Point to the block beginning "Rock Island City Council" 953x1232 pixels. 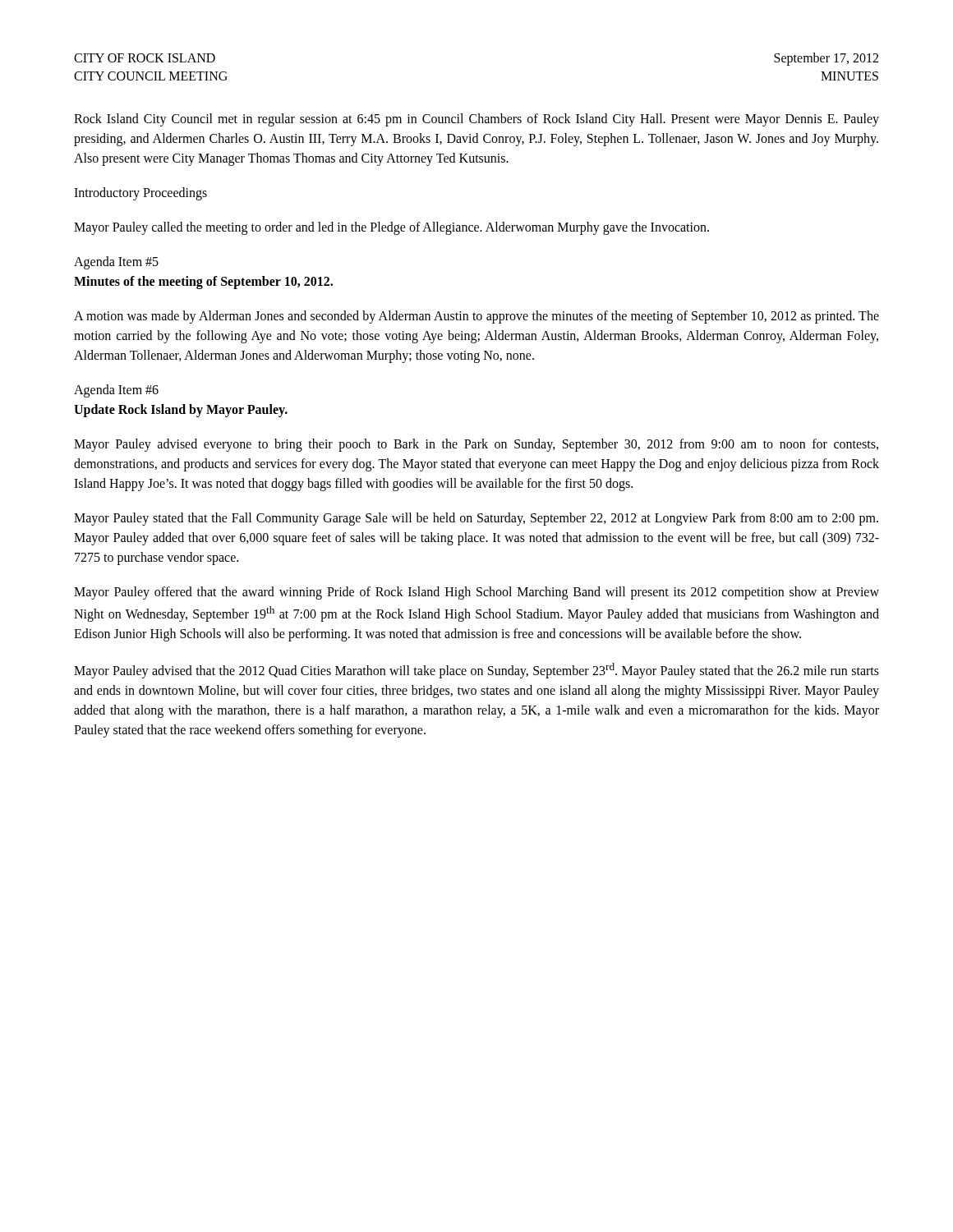click(476, 138)
